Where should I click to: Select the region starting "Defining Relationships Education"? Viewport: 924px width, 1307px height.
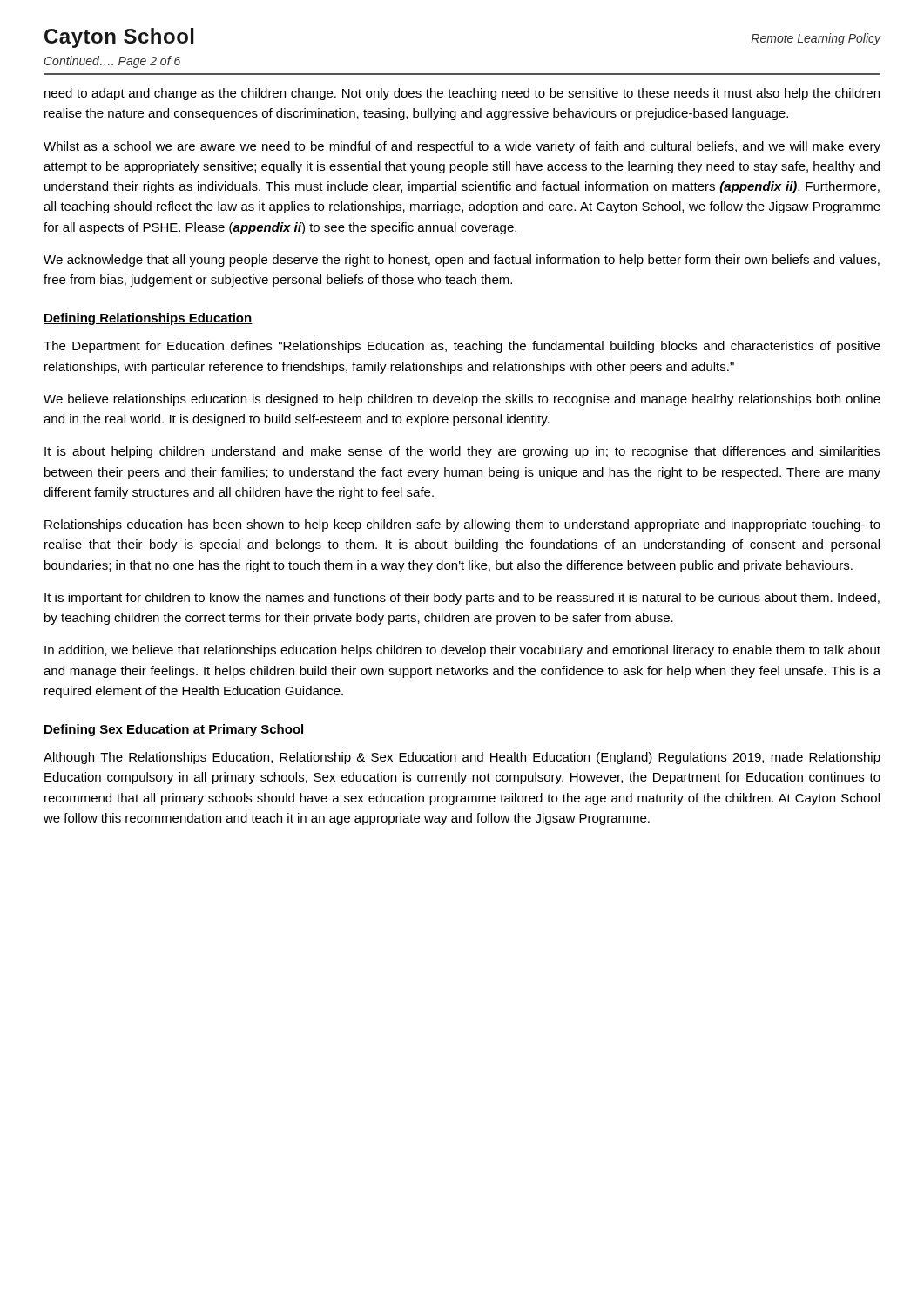pyautogui.click(x=148, y=318)
